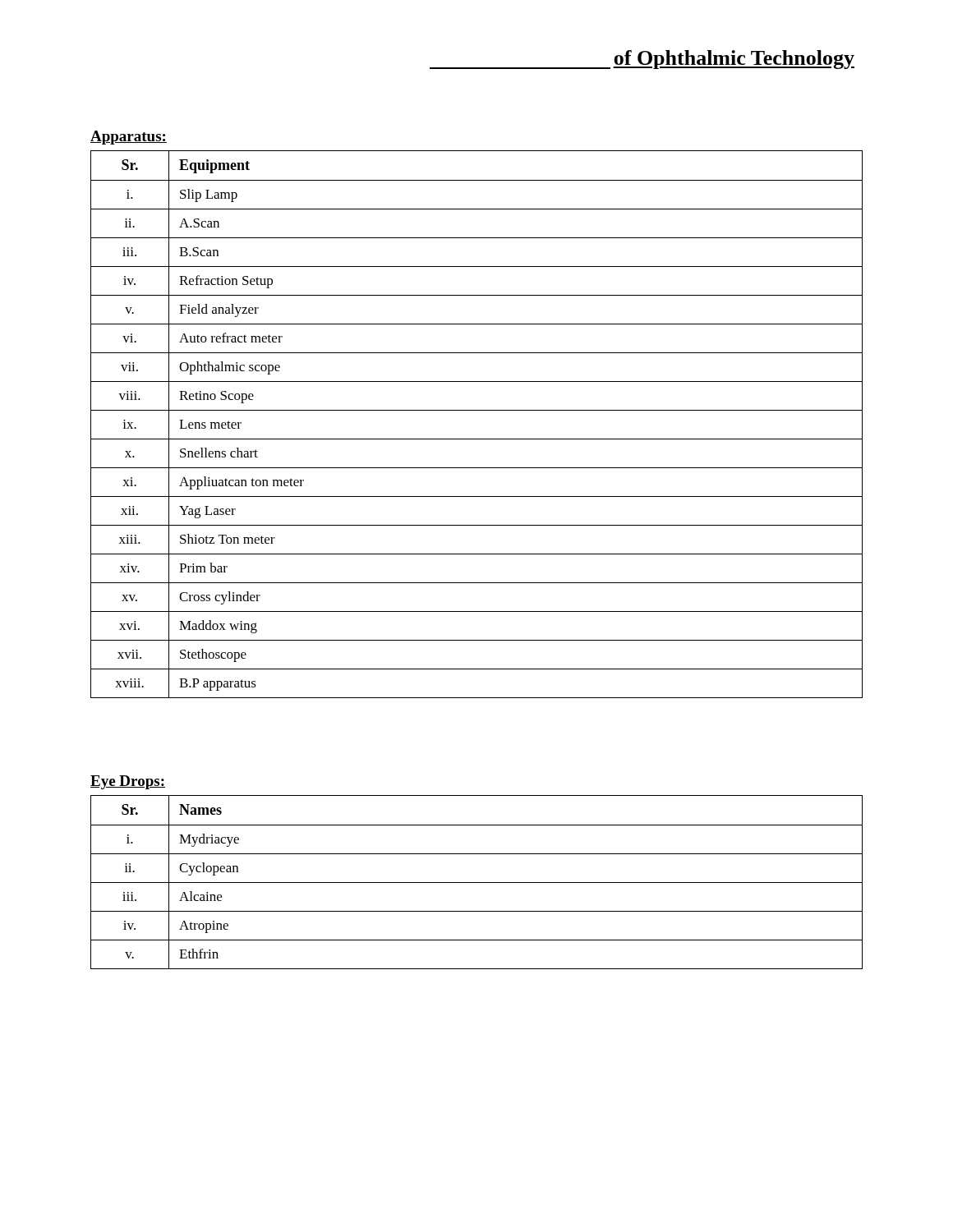953x1232 pixels.
Task: Select the title with the text "of Ophthalmic Technology"
Action: pyautogui.click(x=642, y=56)
